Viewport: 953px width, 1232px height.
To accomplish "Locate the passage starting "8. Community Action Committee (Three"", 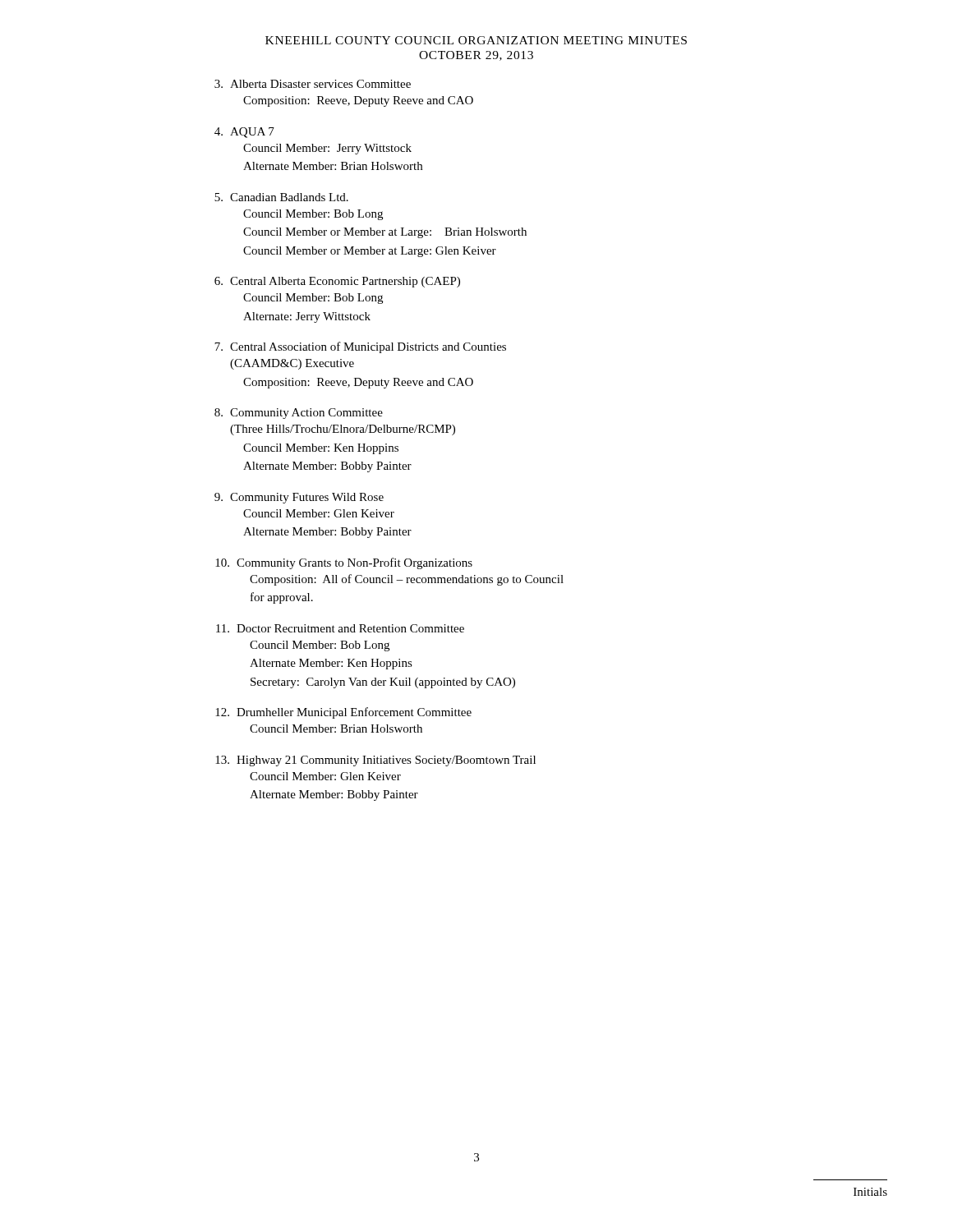I will click(x=299, y=414).
